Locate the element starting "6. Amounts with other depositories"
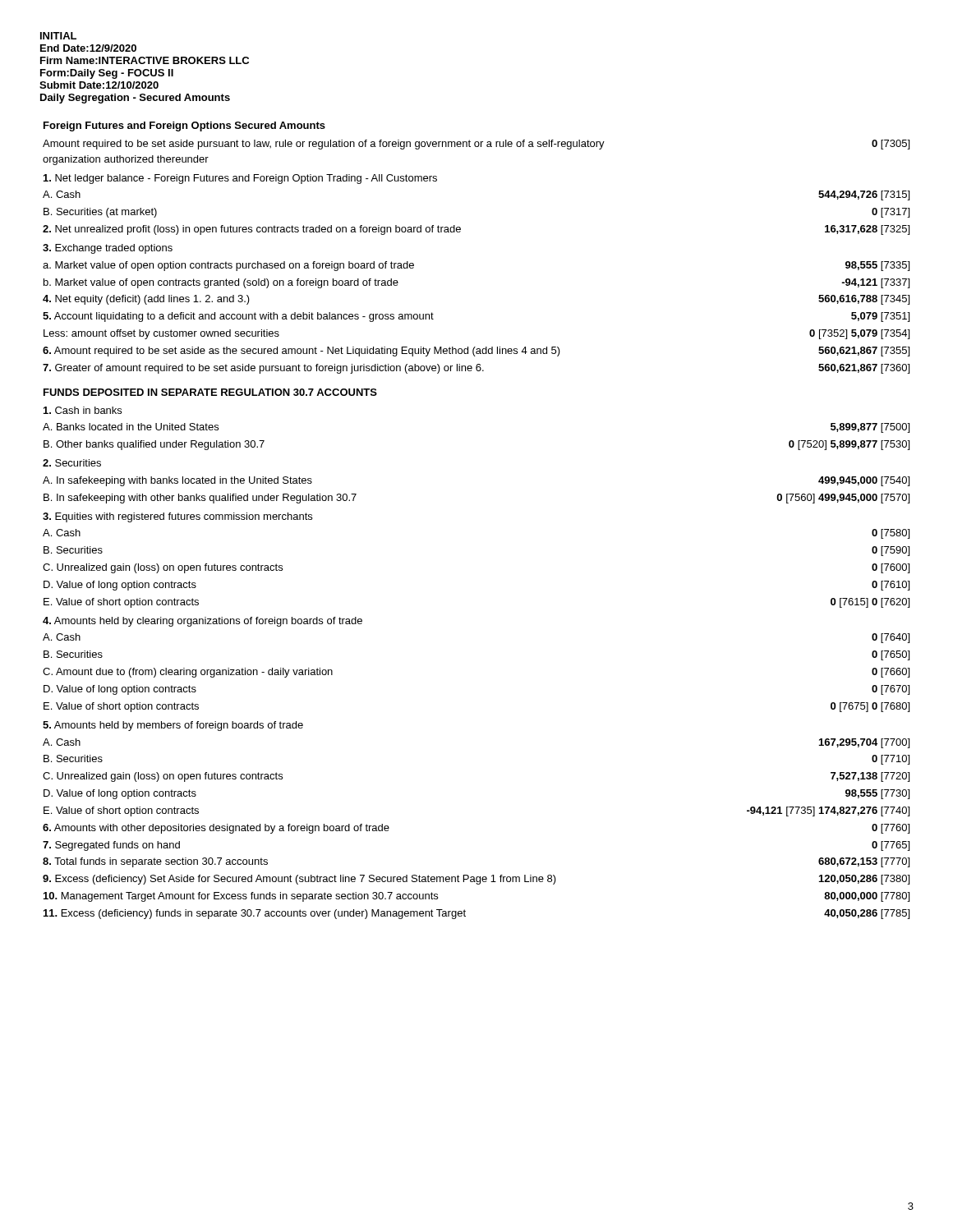 (x=217, y=828)
